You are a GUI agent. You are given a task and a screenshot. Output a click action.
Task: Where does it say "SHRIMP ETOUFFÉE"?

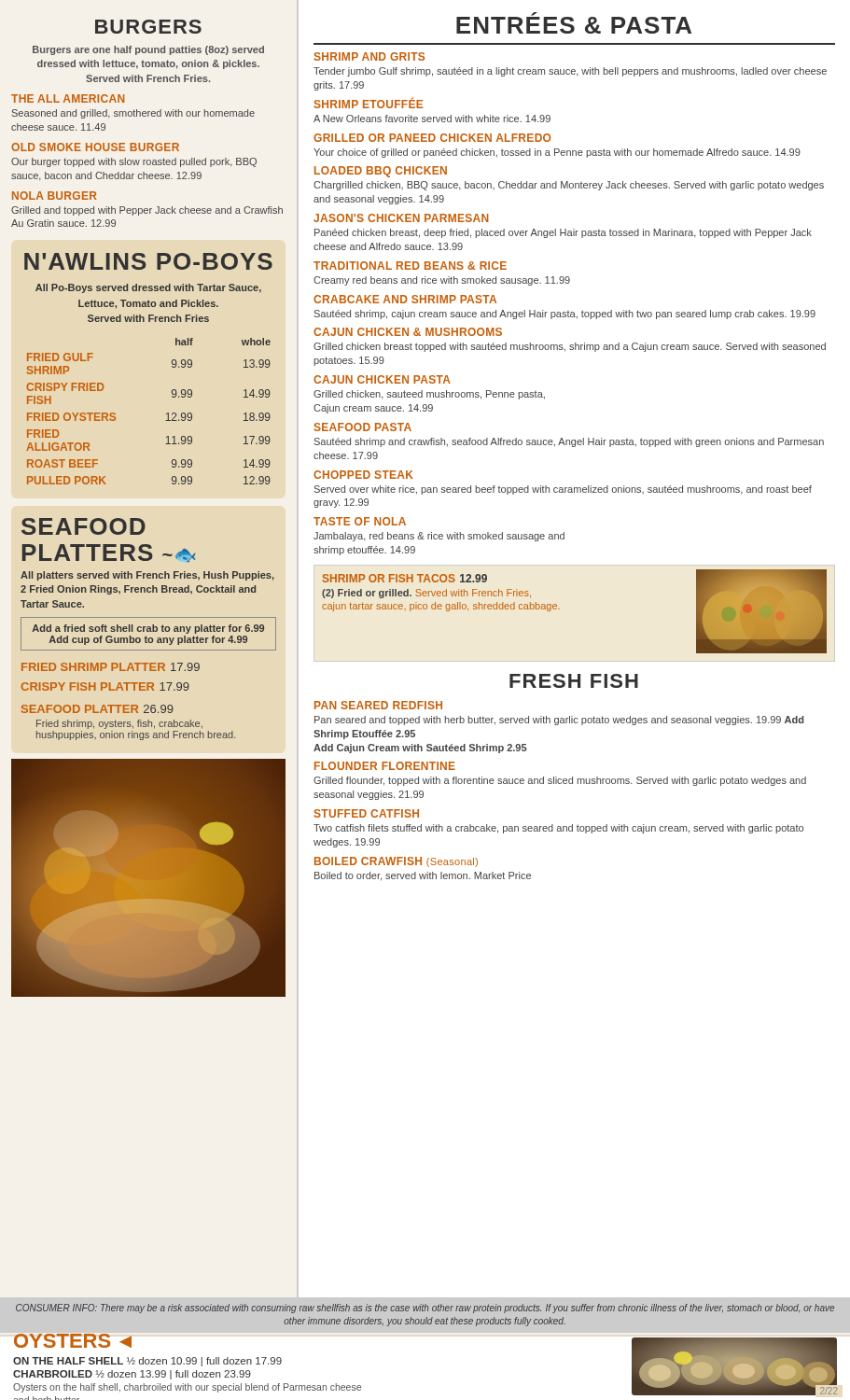coord(369,103)
